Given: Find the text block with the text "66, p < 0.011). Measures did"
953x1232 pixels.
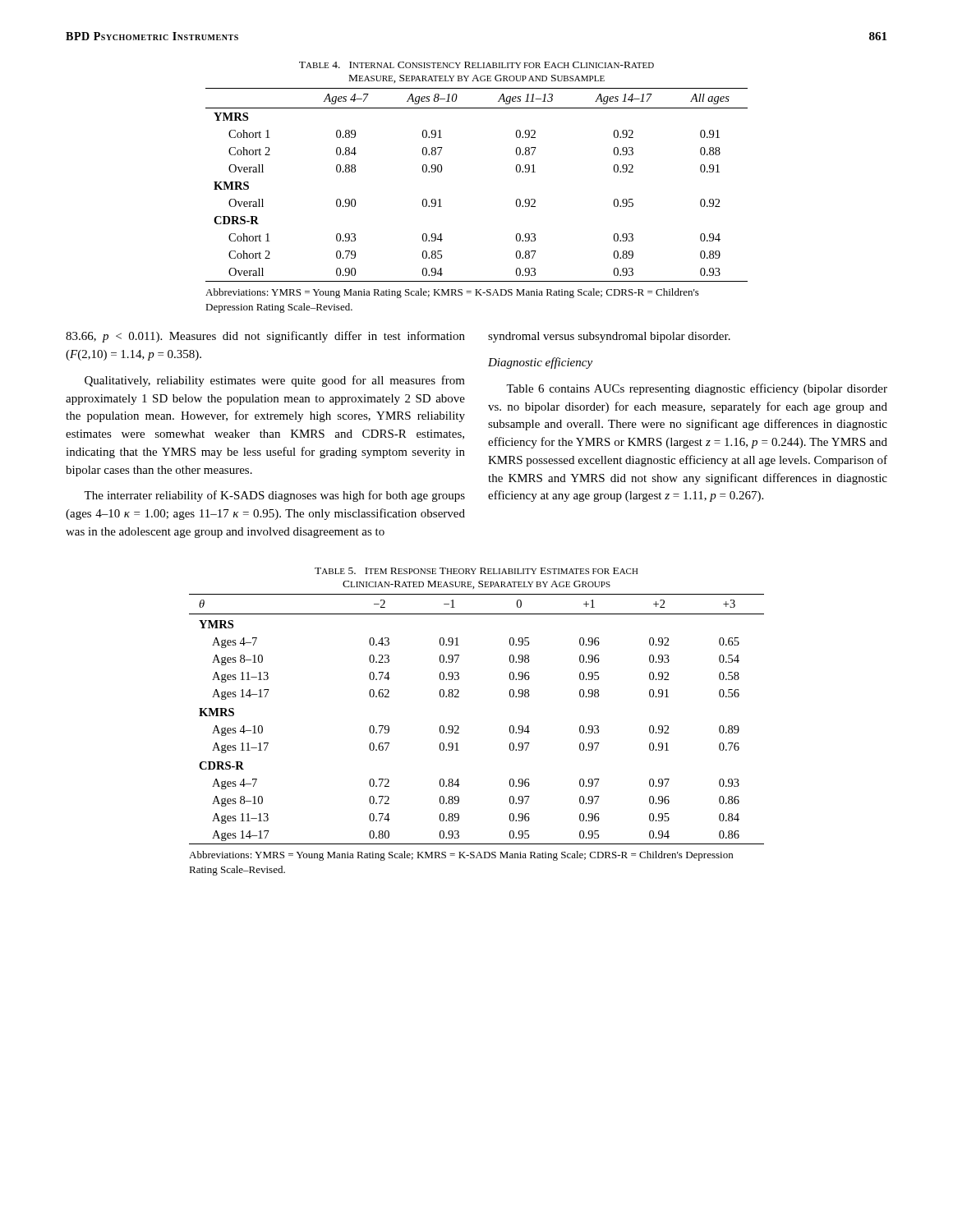Looking at the screenshot, I should [265, 434].
